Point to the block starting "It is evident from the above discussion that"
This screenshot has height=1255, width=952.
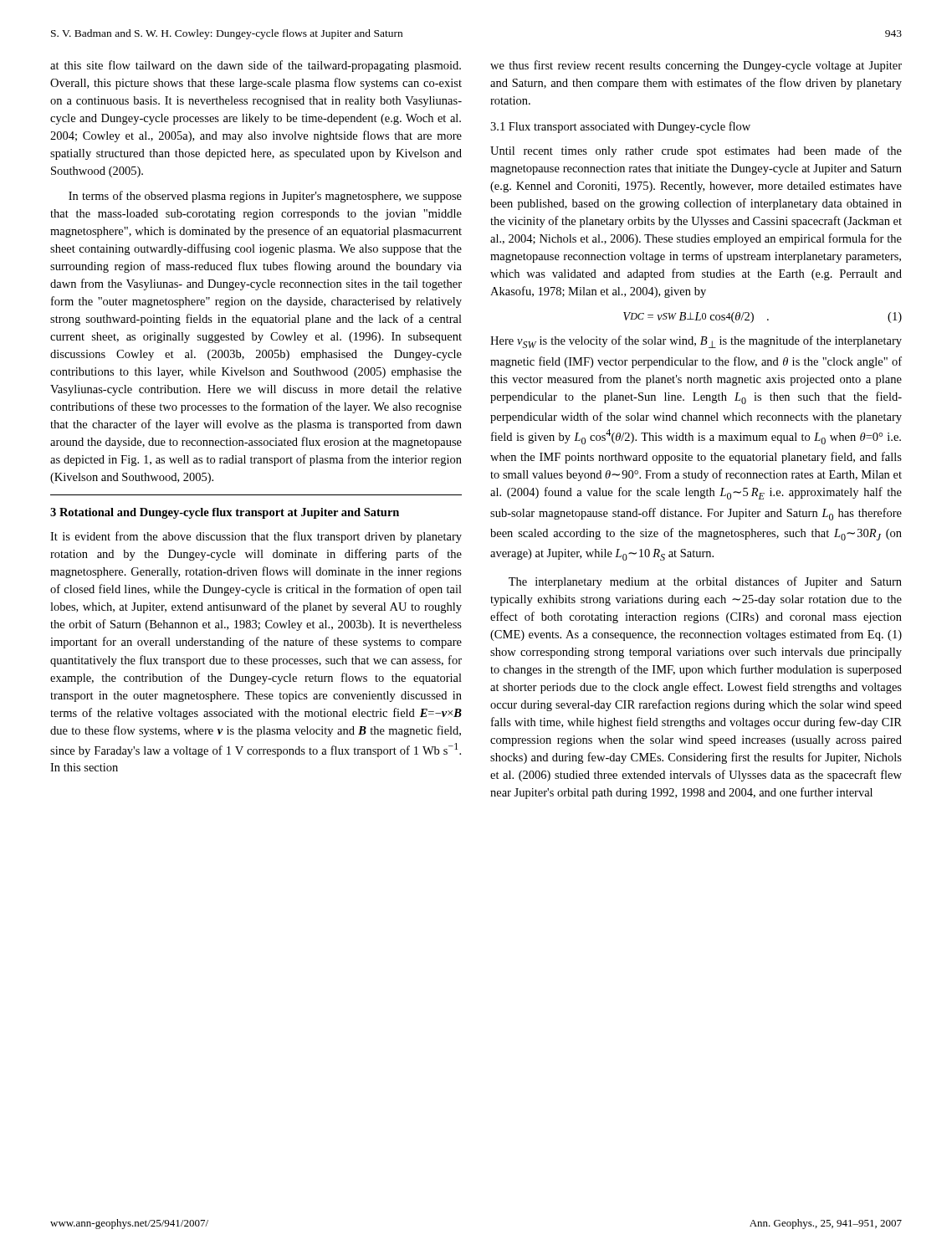256,653
